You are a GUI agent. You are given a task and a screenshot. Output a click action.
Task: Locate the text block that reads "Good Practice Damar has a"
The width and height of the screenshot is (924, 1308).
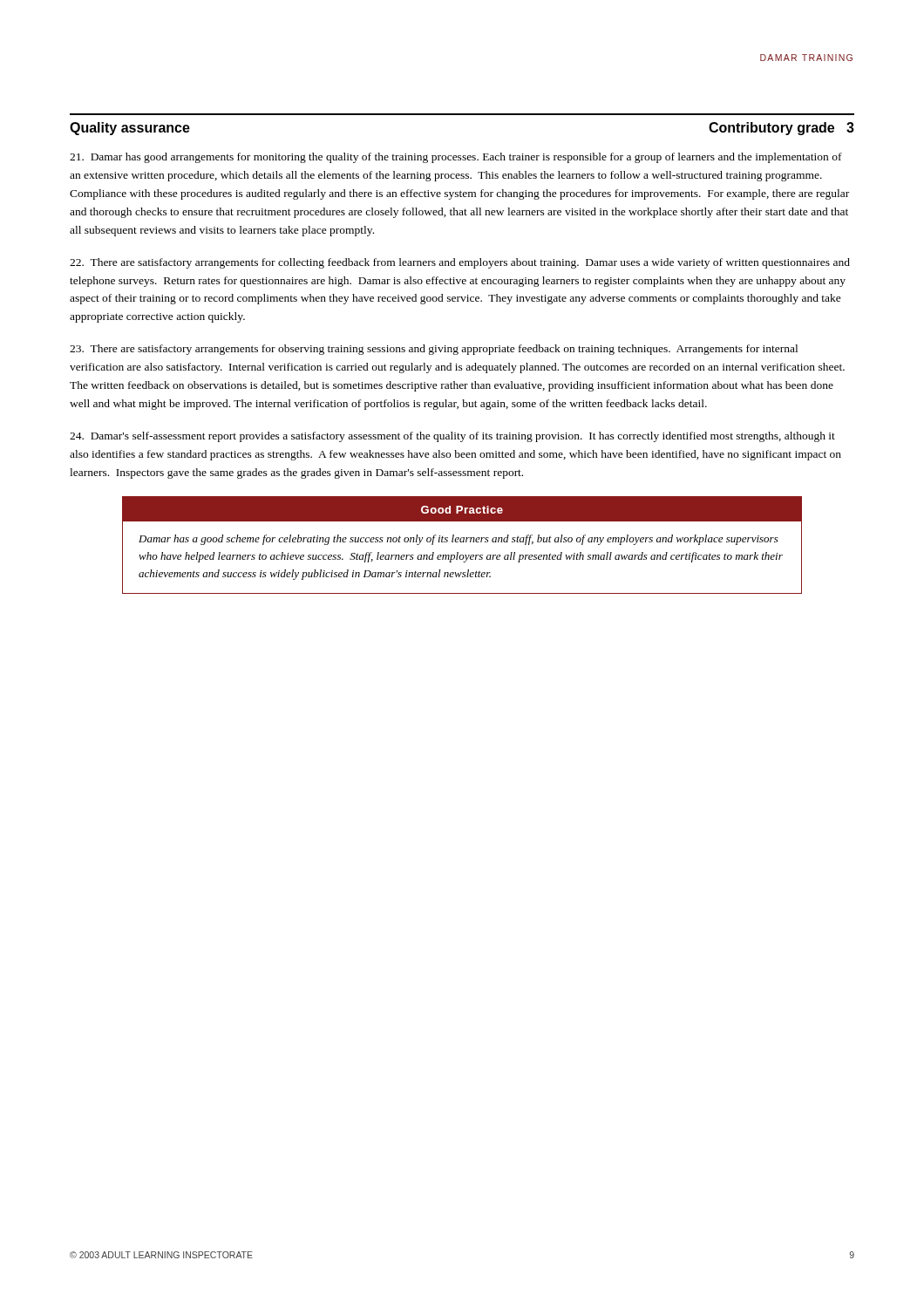click(462, 545)
